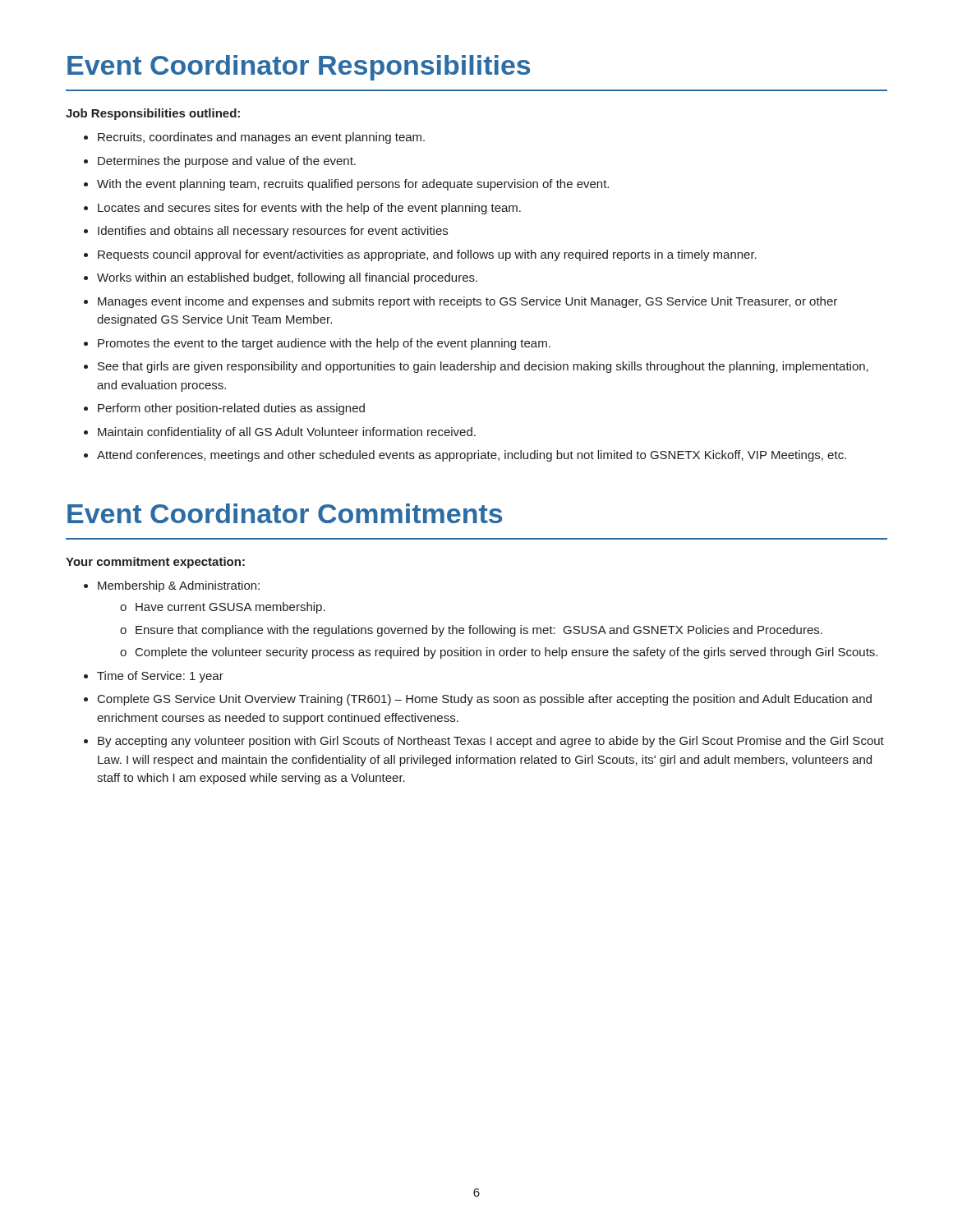Screen dimensions: 1232x953
Task: Select the title that says "Event Coordinator Responsibilities"
Action: tap(476, 65)
